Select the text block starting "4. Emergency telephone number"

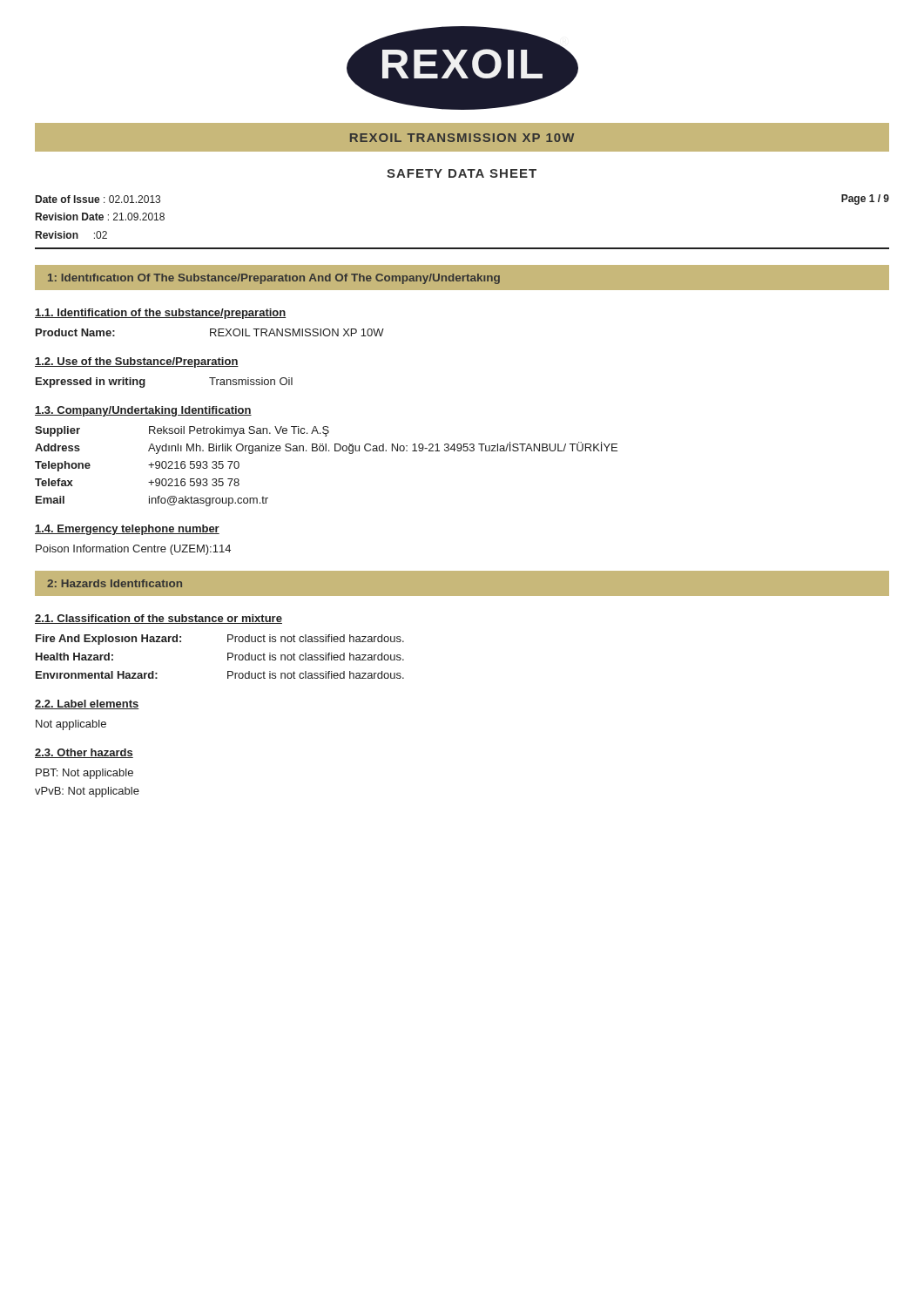(127, 529)
